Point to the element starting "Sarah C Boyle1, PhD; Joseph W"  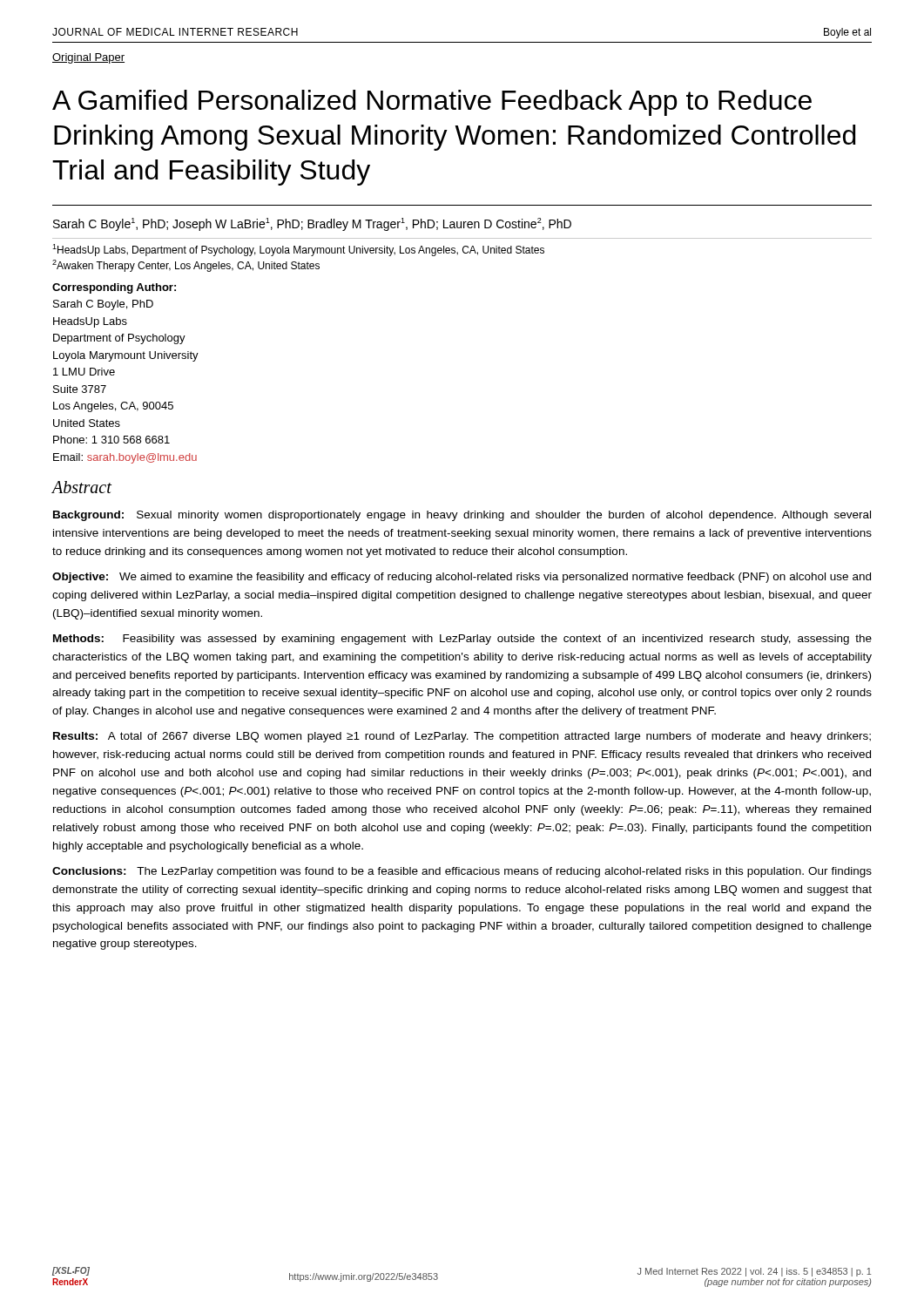click(312, 223)
